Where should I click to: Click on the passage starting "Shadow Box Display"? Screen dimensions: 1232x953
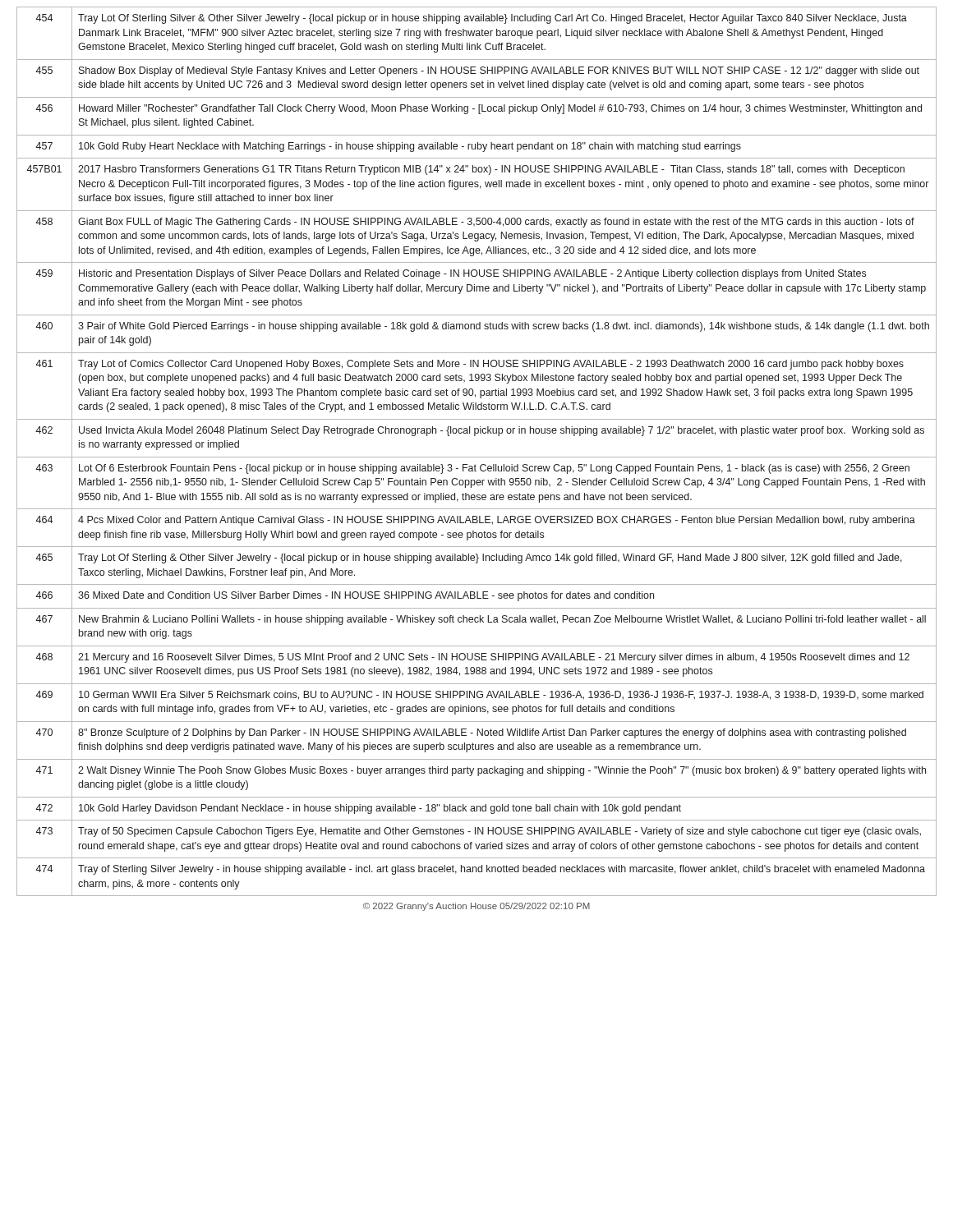click(x=499, y=77)
